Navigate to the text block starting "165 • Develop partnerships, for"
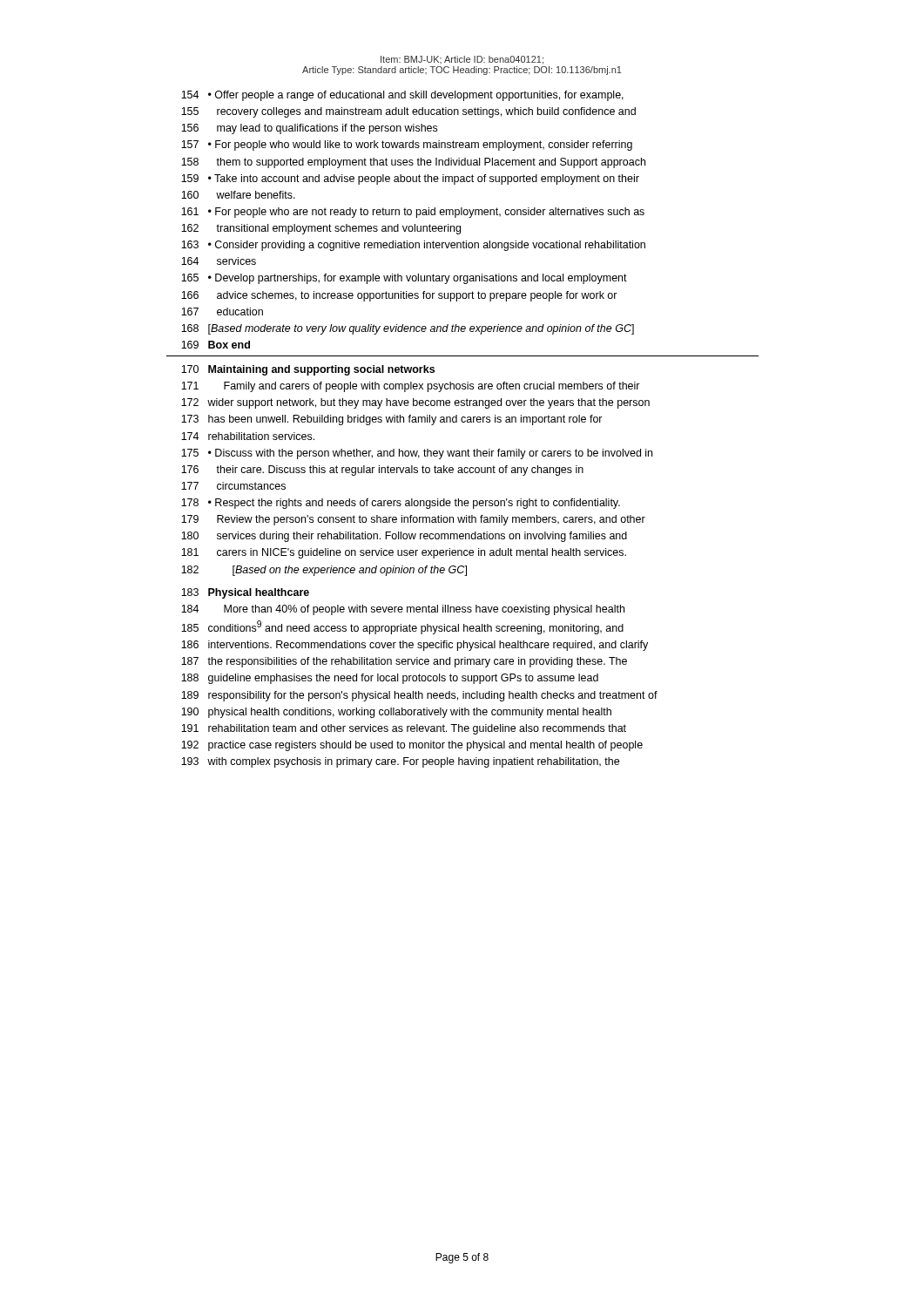The image size is (924, 1307). pos(462,295)
